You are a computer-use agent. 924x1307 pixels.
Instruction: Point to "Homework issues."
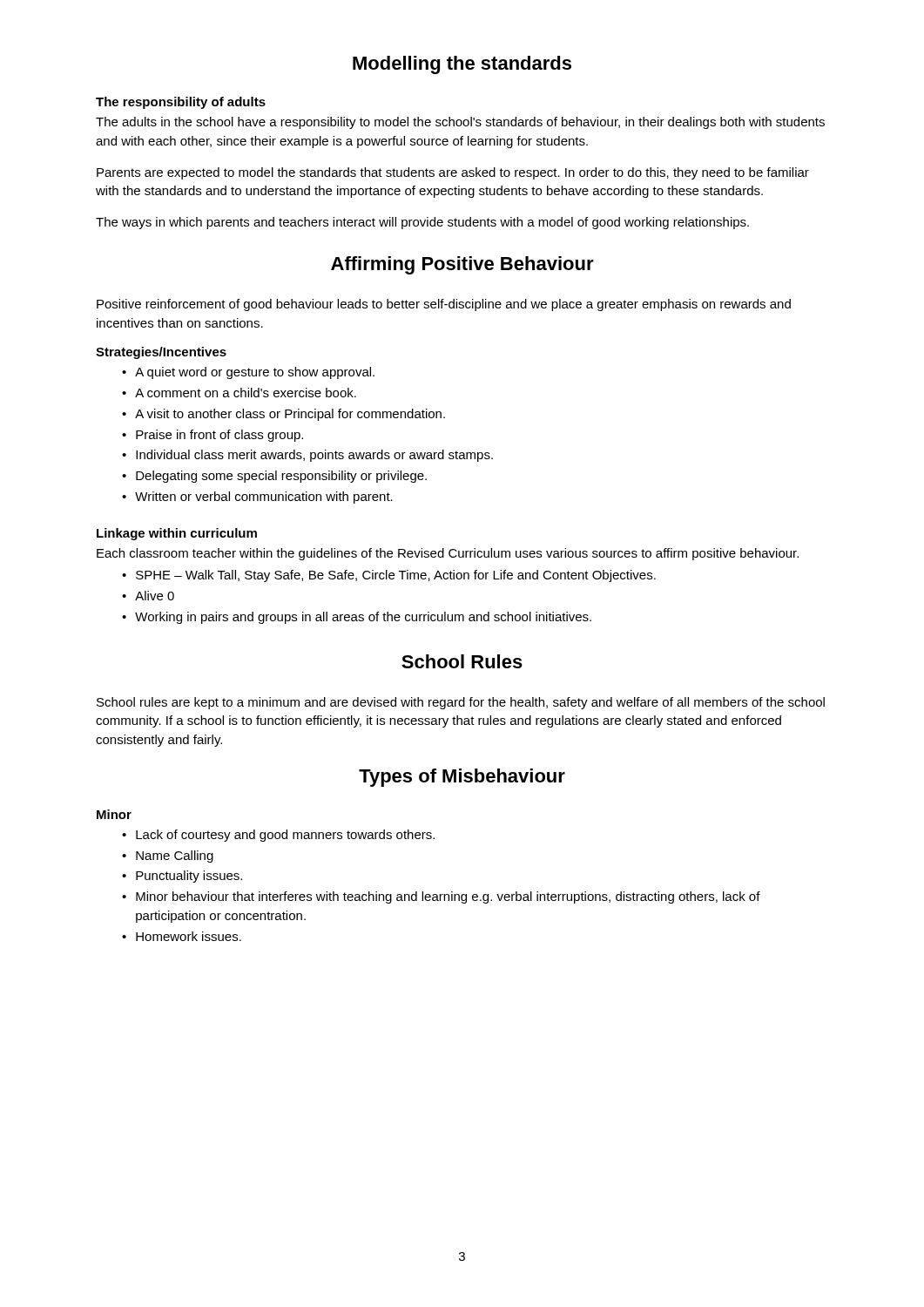click(x=182, y=936)
